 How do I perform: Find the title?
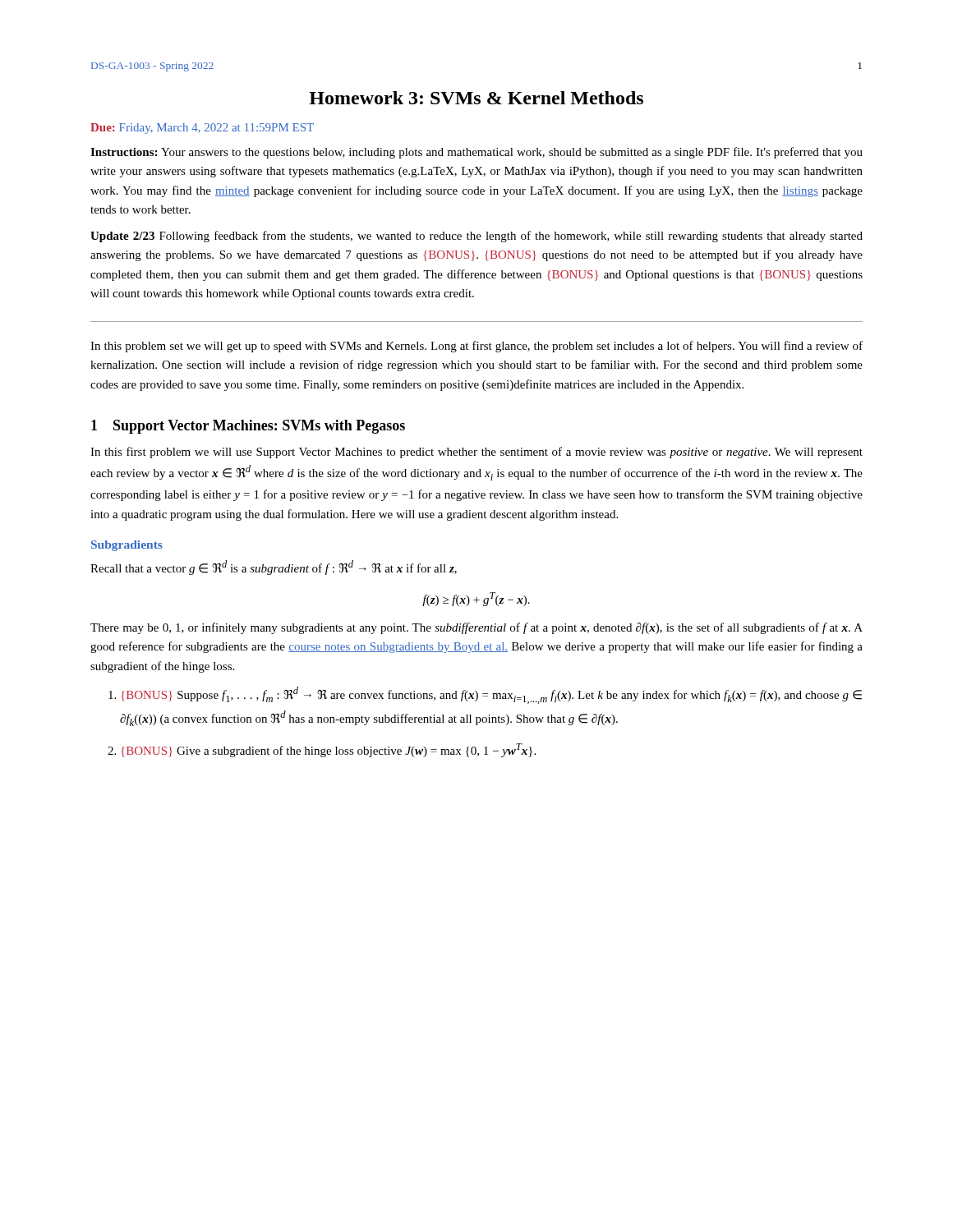(x=476, y=98)
